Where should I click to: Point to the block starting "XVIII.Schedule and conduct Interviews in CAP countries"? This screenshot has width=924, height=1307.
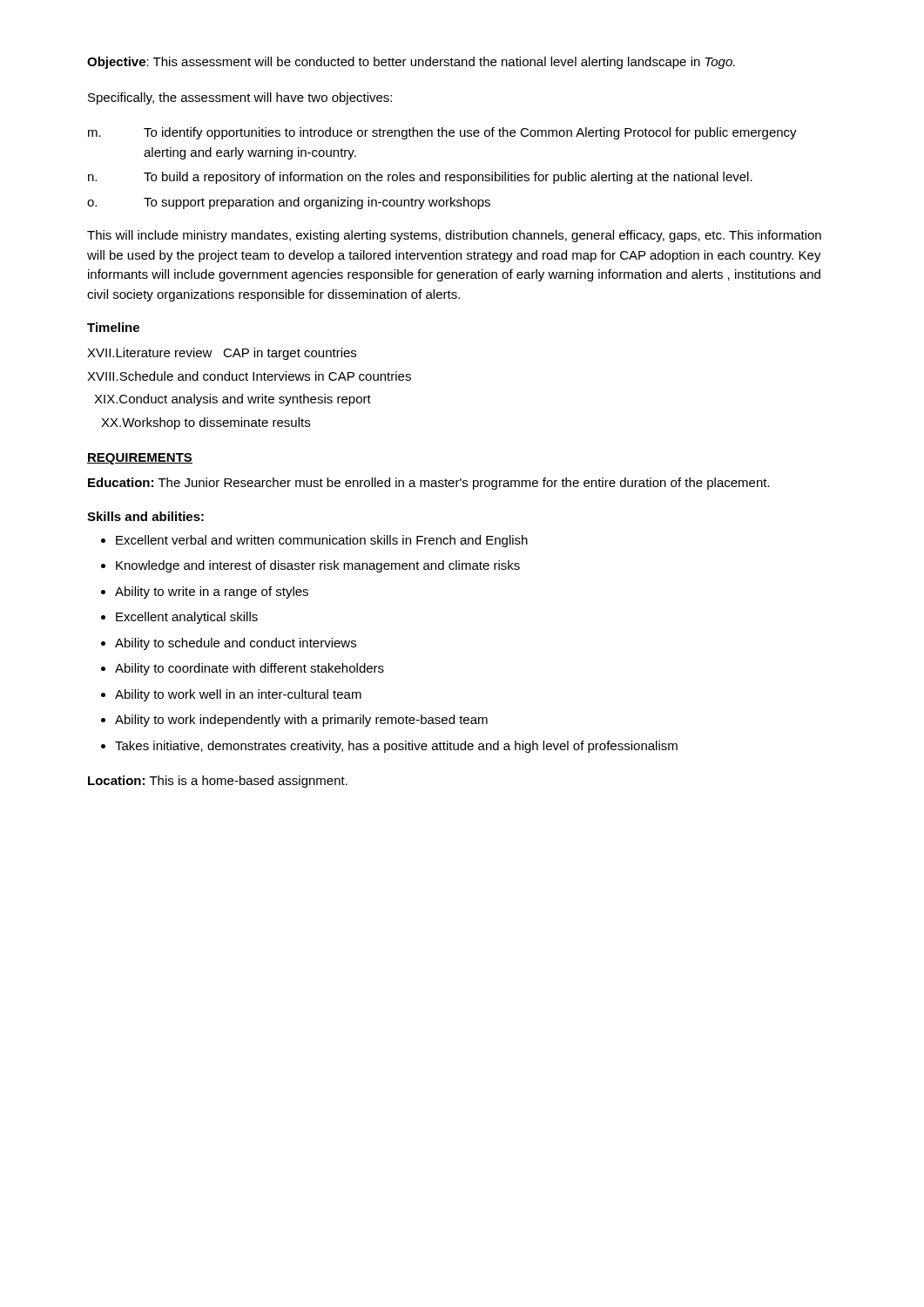[x=249, y=376]
